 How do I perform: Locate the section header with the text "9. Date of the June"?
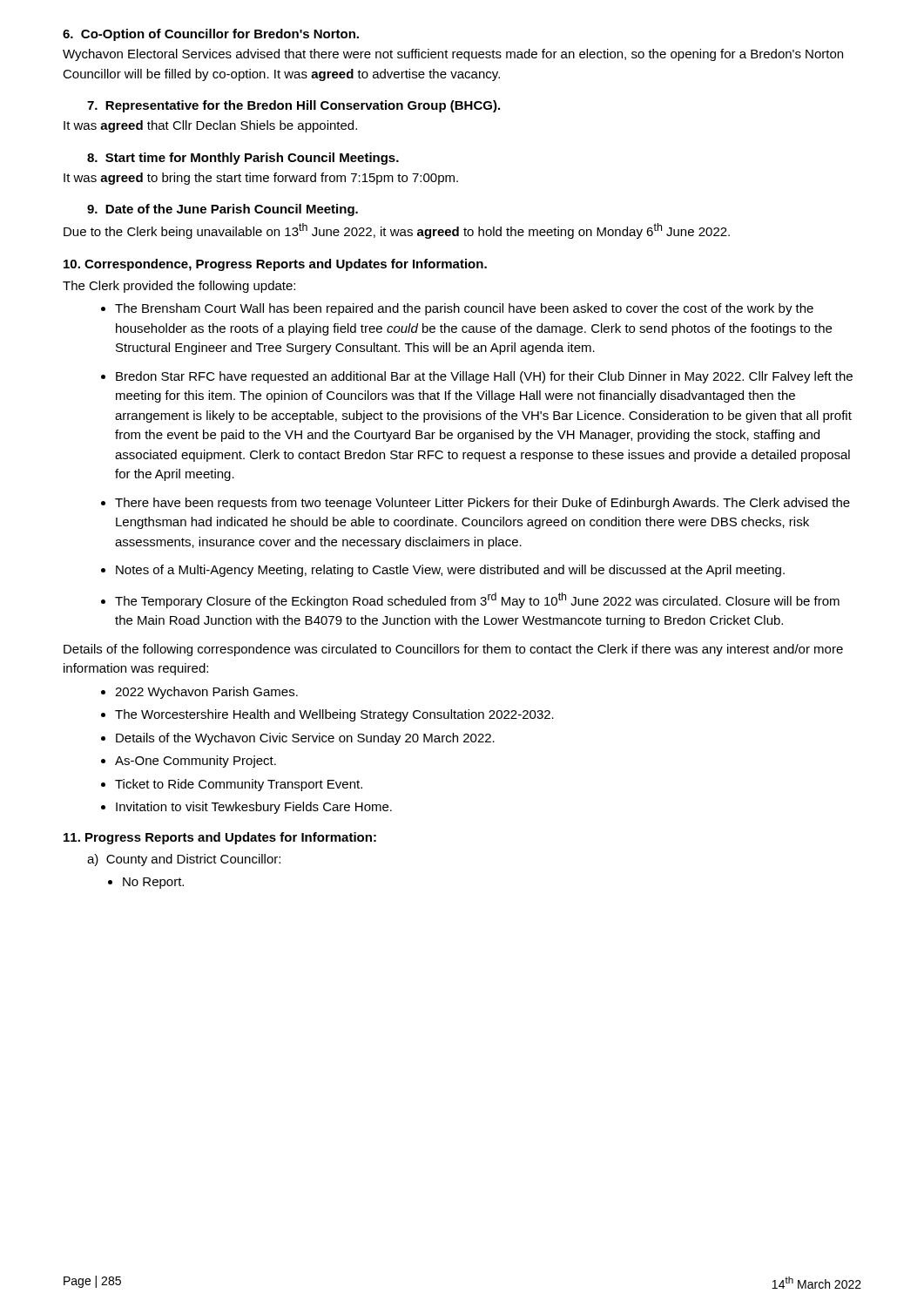[223, 209]
